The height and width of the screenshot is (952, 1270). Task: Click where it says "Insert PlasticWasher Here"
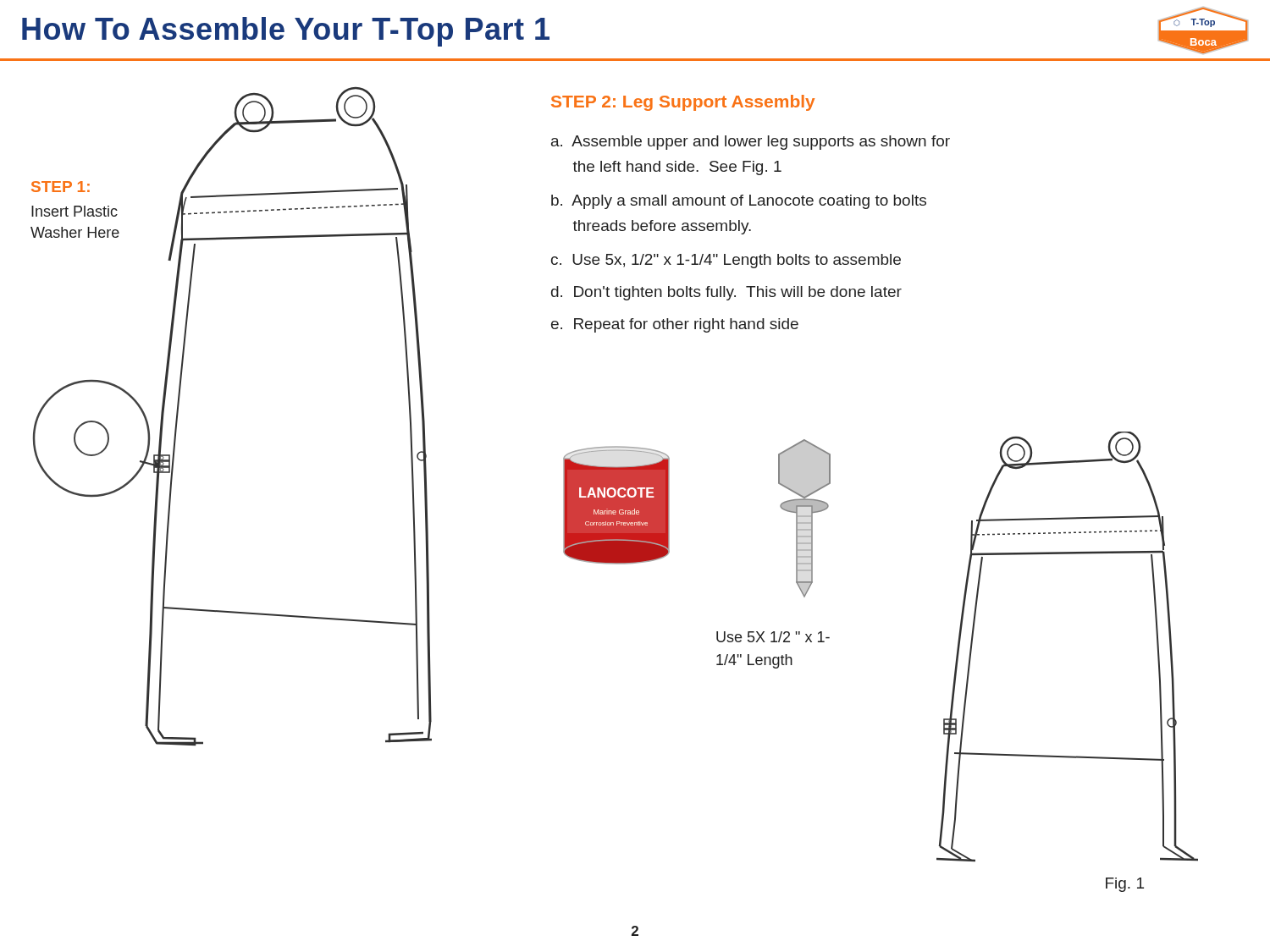click(x=75, y=222)
